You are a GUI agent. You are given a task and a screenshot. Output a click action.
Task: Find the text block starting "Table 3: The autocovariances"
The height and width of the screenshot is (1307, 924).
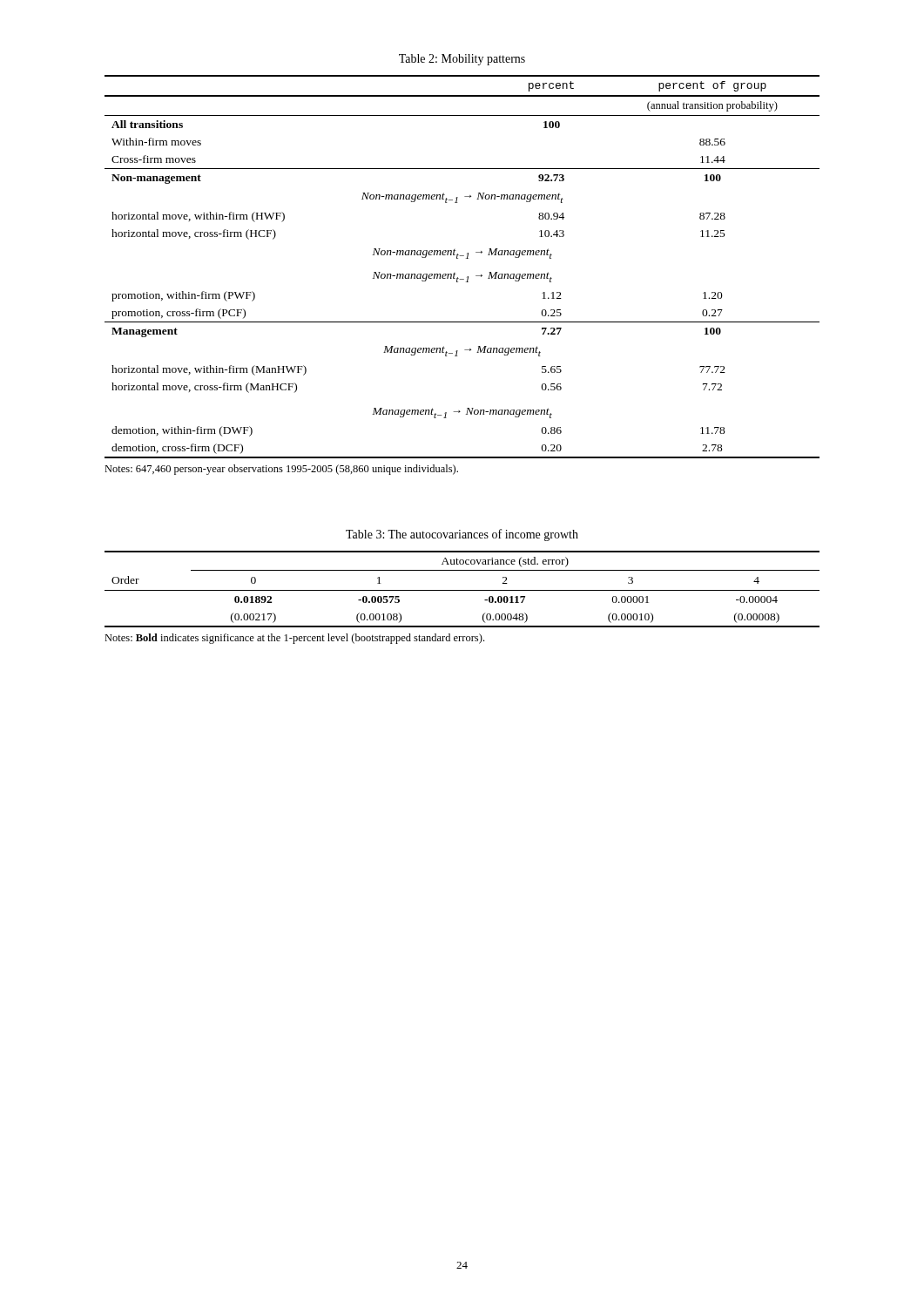462,535
